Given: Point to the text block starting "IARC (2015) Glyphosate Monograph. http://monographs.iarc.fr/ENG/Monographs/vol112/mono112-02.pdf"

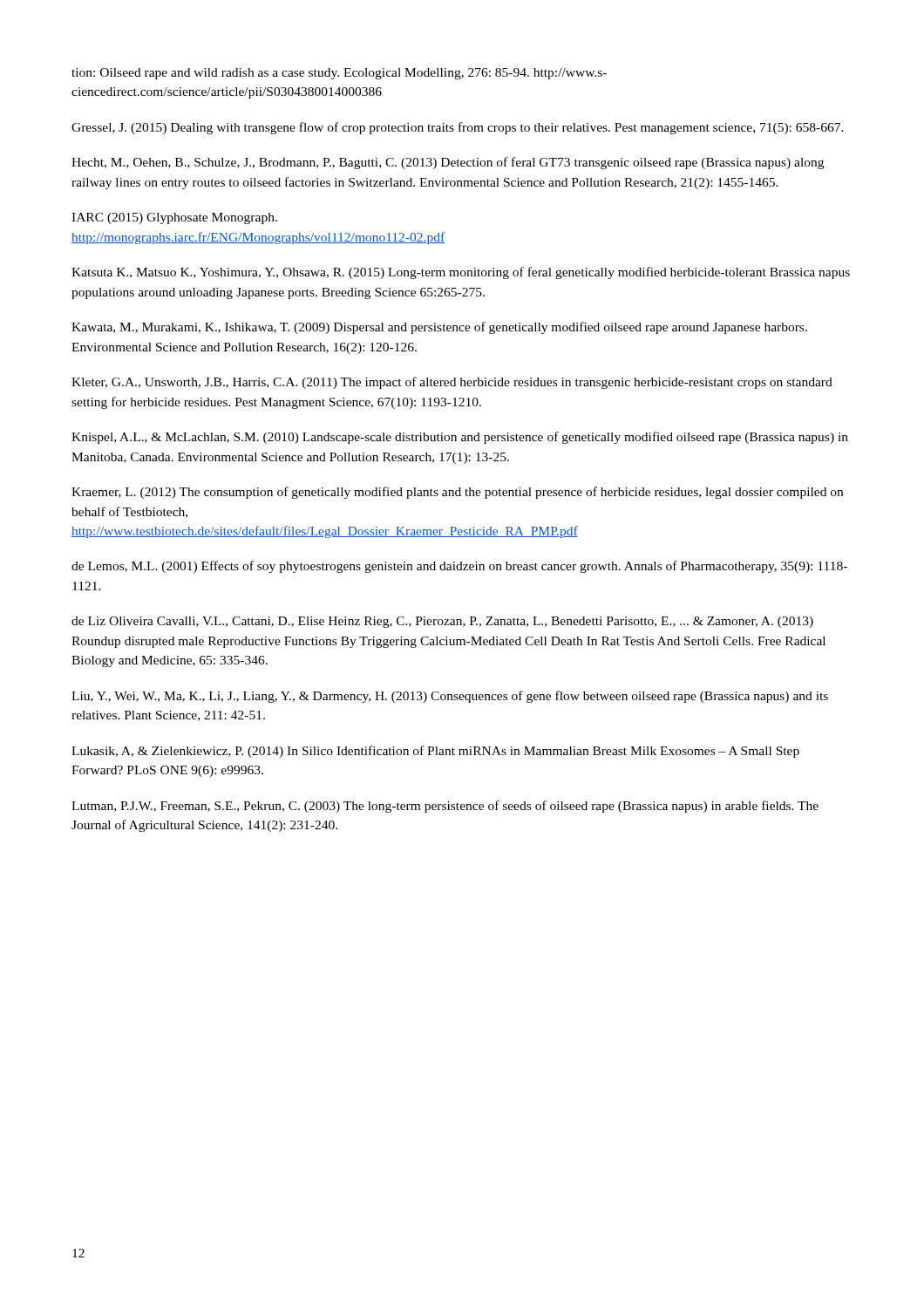Looking at the screenshot, I should tap(258, 227).
